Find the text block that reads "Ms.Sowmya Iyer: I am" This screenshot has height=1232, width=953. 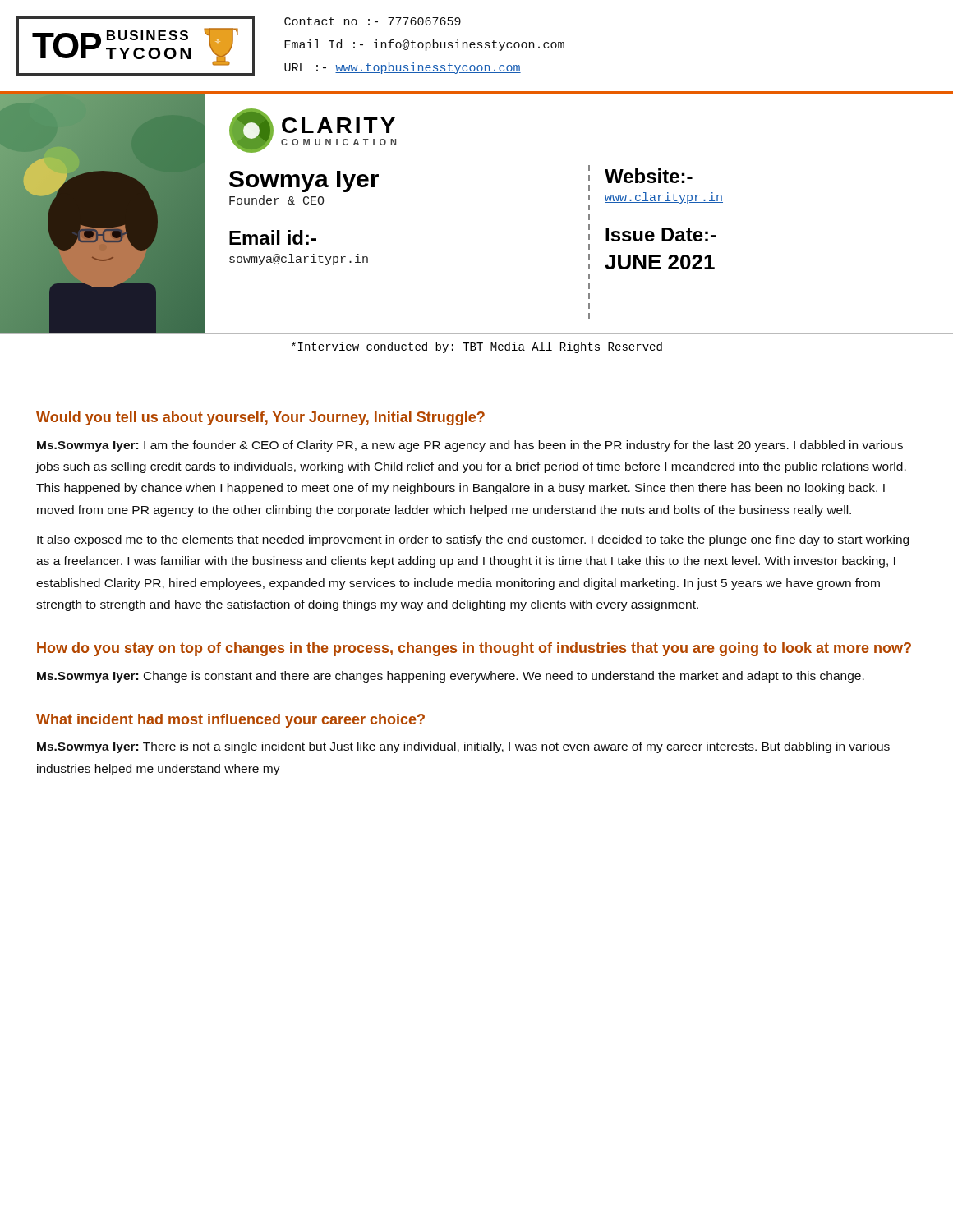(x=471, y=477)
